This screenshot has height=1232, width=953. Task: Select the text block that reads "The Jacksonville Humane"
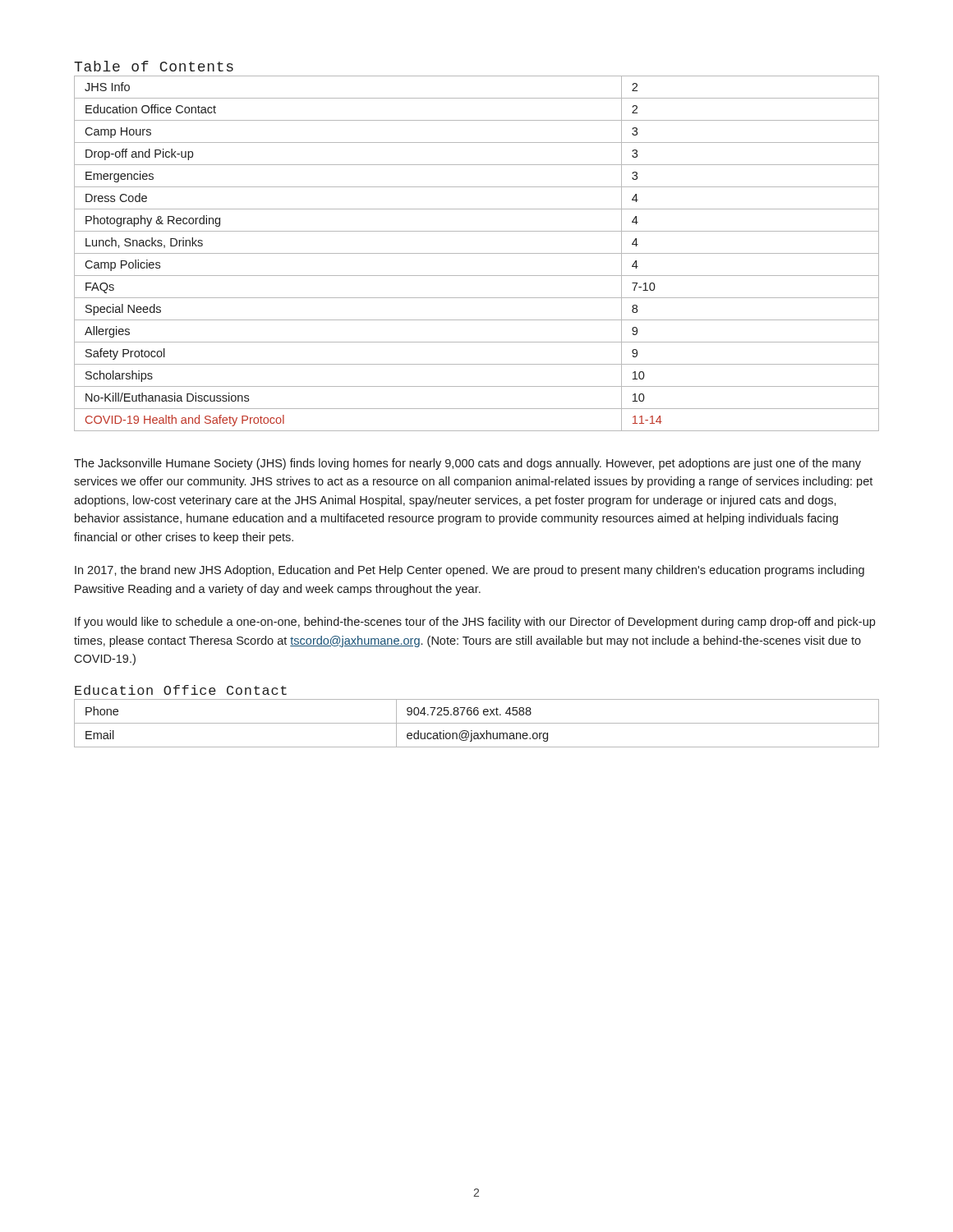point(473,500)
